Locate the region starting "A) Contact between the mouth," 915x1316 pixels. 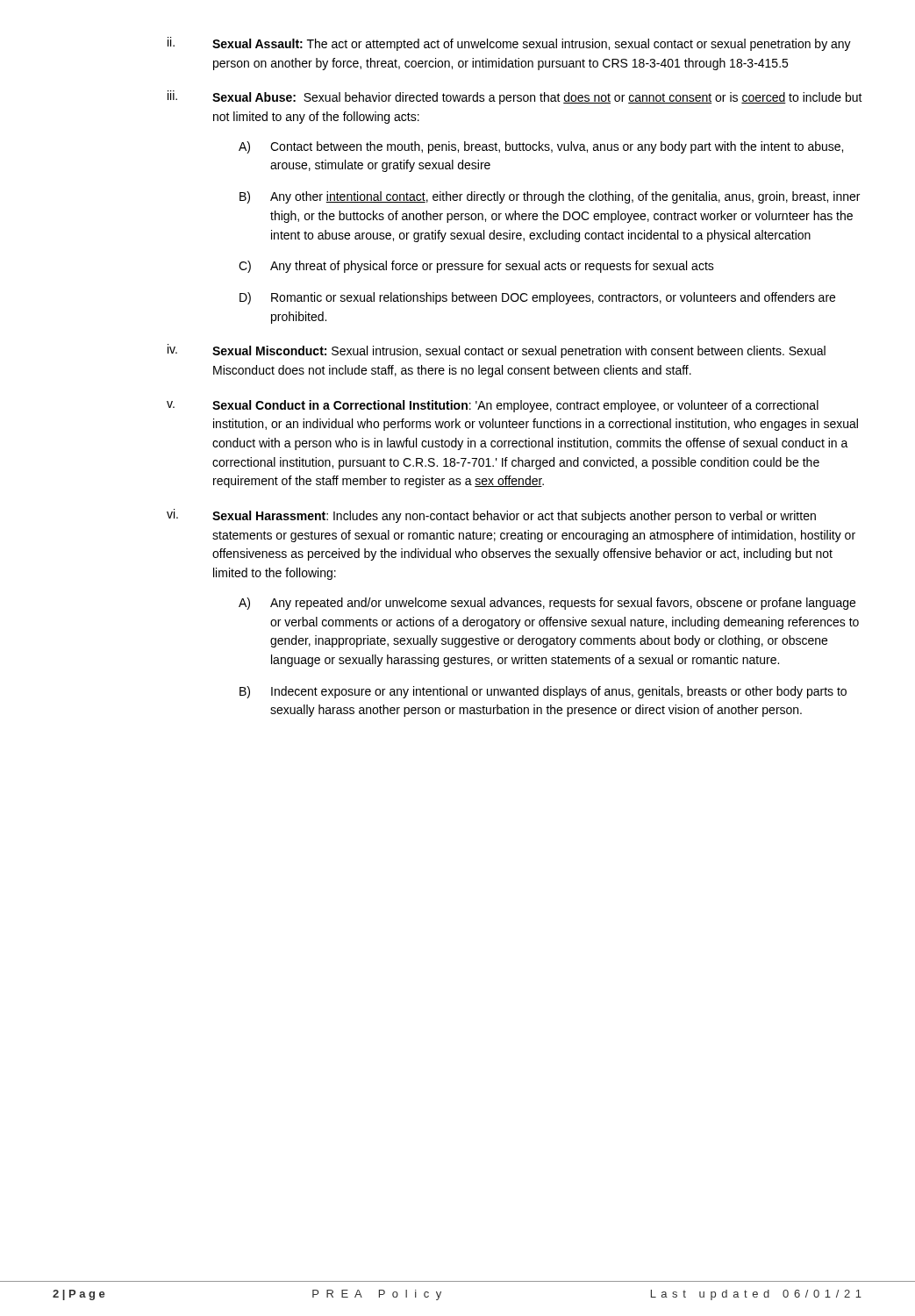click(551, 157)
